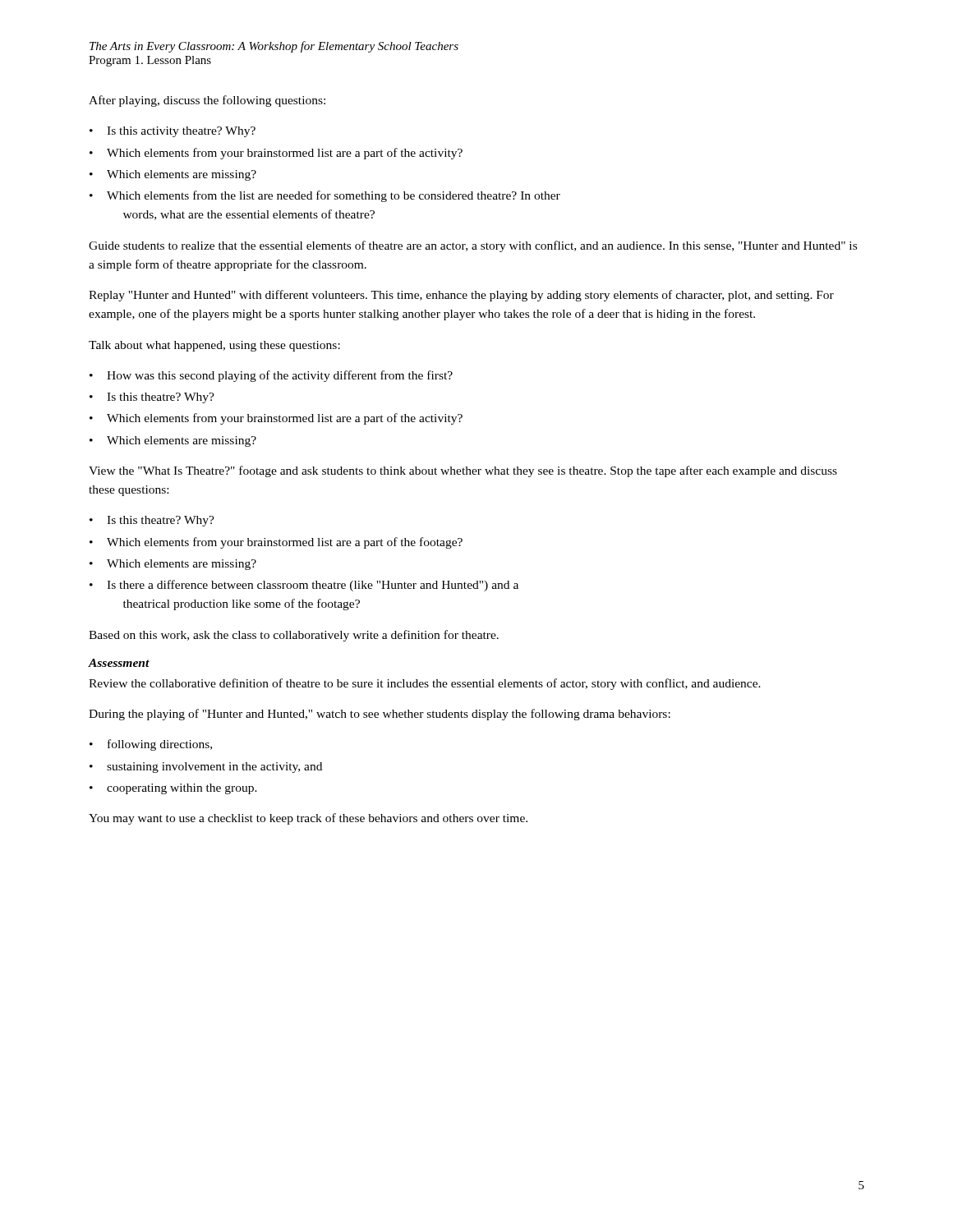Viewport: 953px width, 1232px height.
Task: Select the text that says "Talk about what happened, using these questions:"
Action: click(x=215, y=344)
